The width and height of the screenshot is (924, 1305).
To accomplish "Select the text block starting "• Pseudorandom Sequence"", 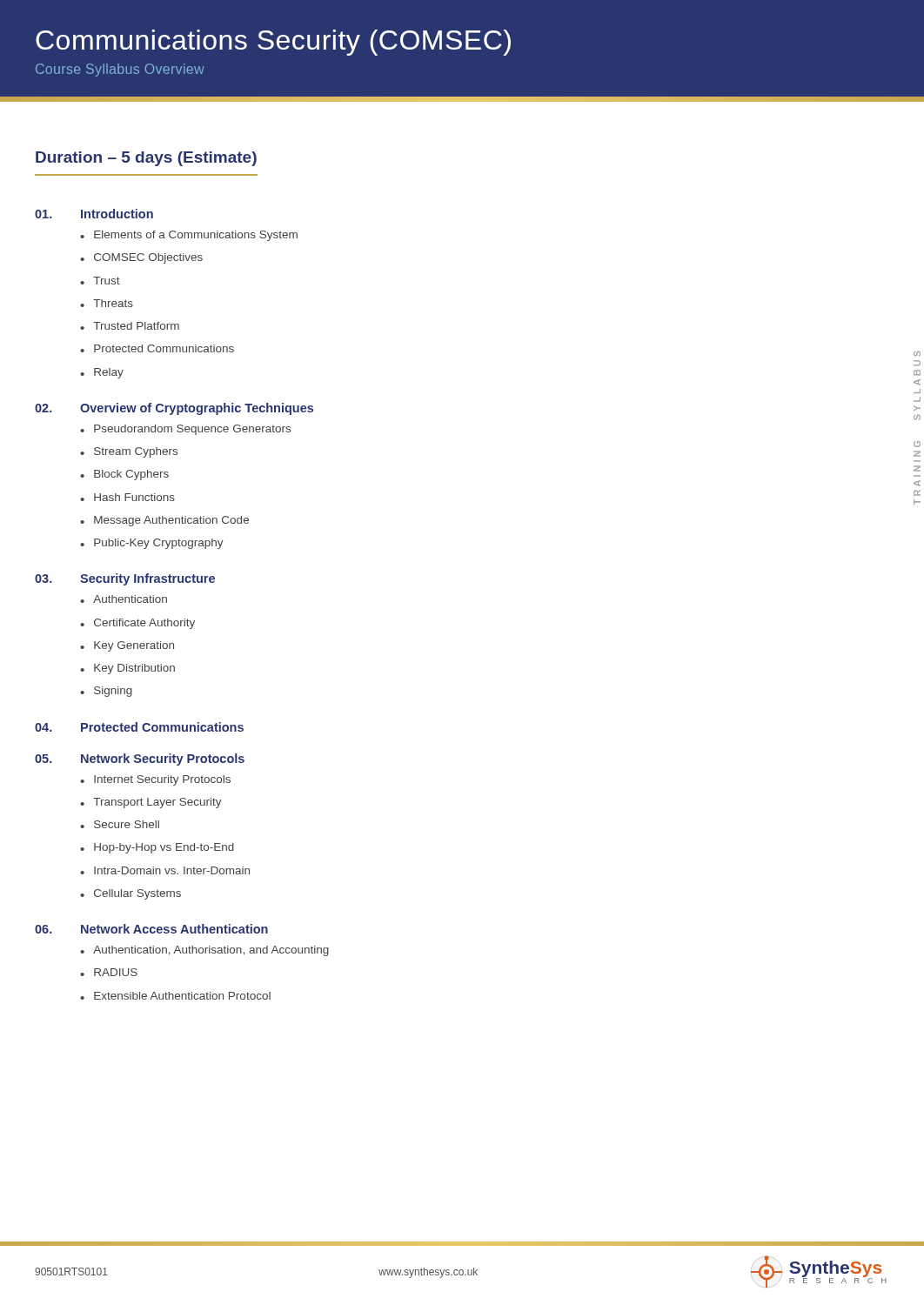I will [186, 430].
